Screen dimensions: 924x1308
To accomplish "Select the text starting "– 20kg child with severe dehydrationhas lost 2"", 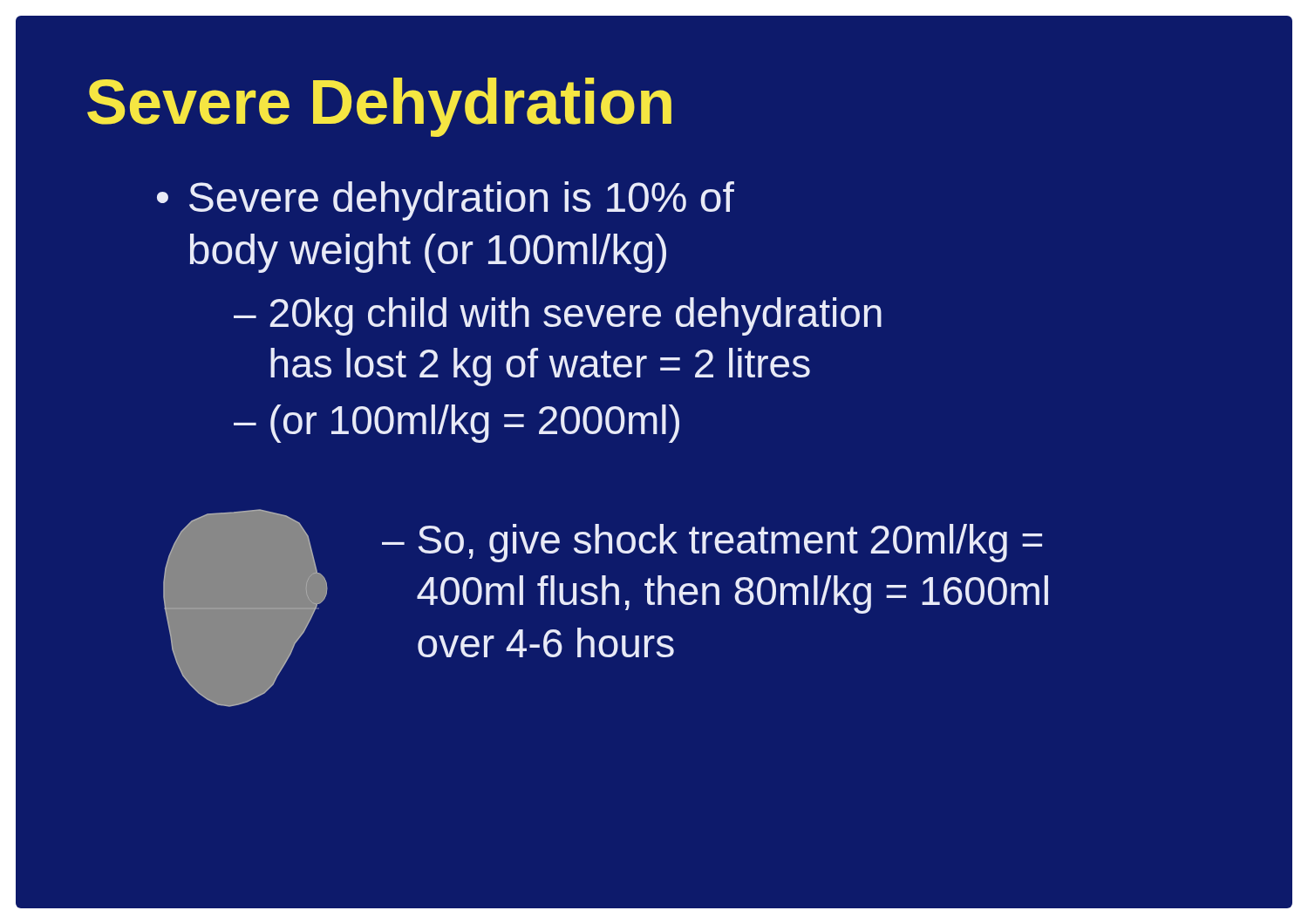I will pos(559,339).
